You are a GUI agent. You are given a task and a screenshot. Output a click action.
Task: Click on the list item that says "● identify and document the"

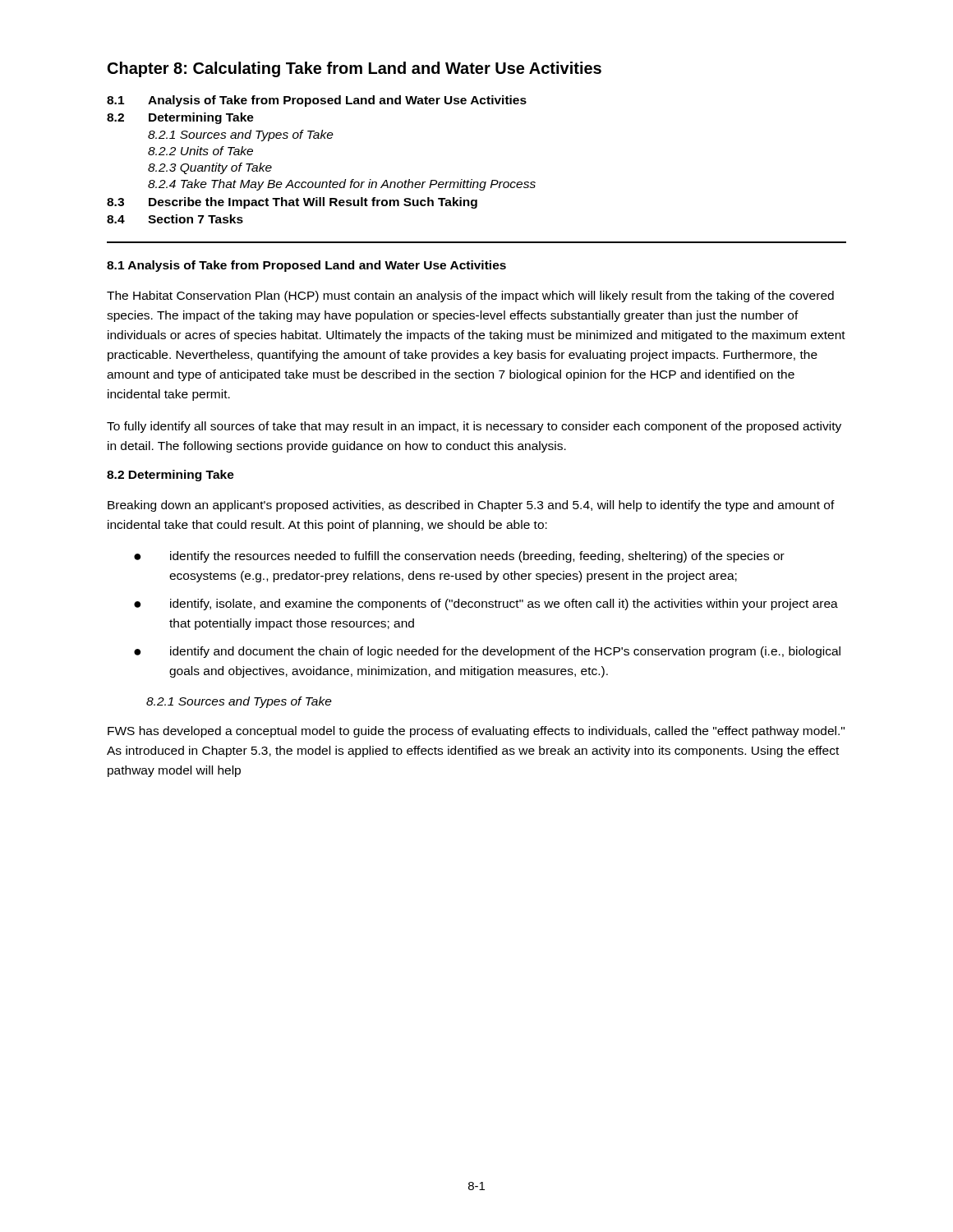(490, 661)
